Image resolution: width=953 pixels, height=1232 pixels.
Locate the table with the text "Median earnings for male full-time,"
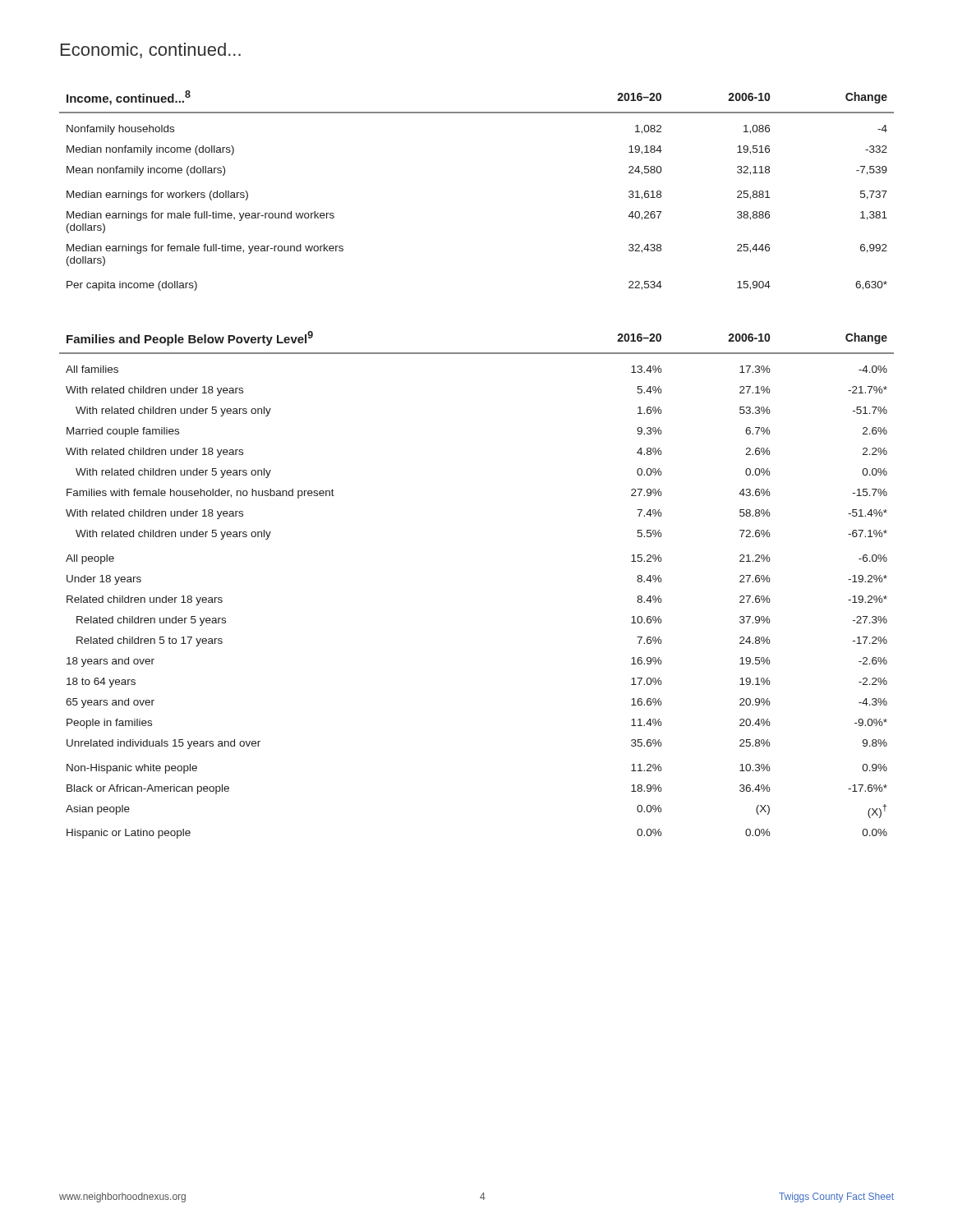tap(476, 189)
